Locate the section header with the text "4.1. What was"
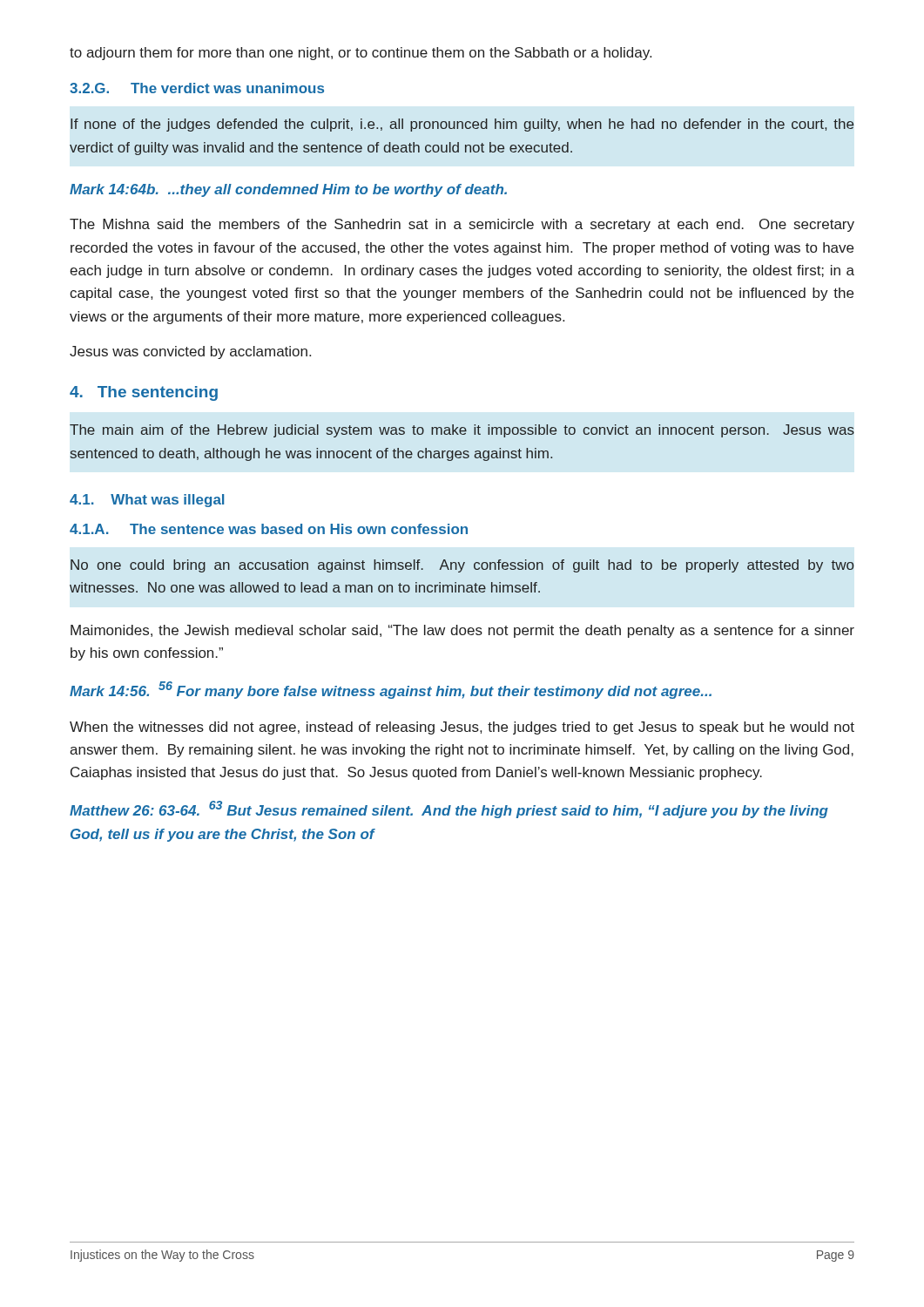Image resolution: width=924 pixels, height=1307 pixels. tap(147, 500)
